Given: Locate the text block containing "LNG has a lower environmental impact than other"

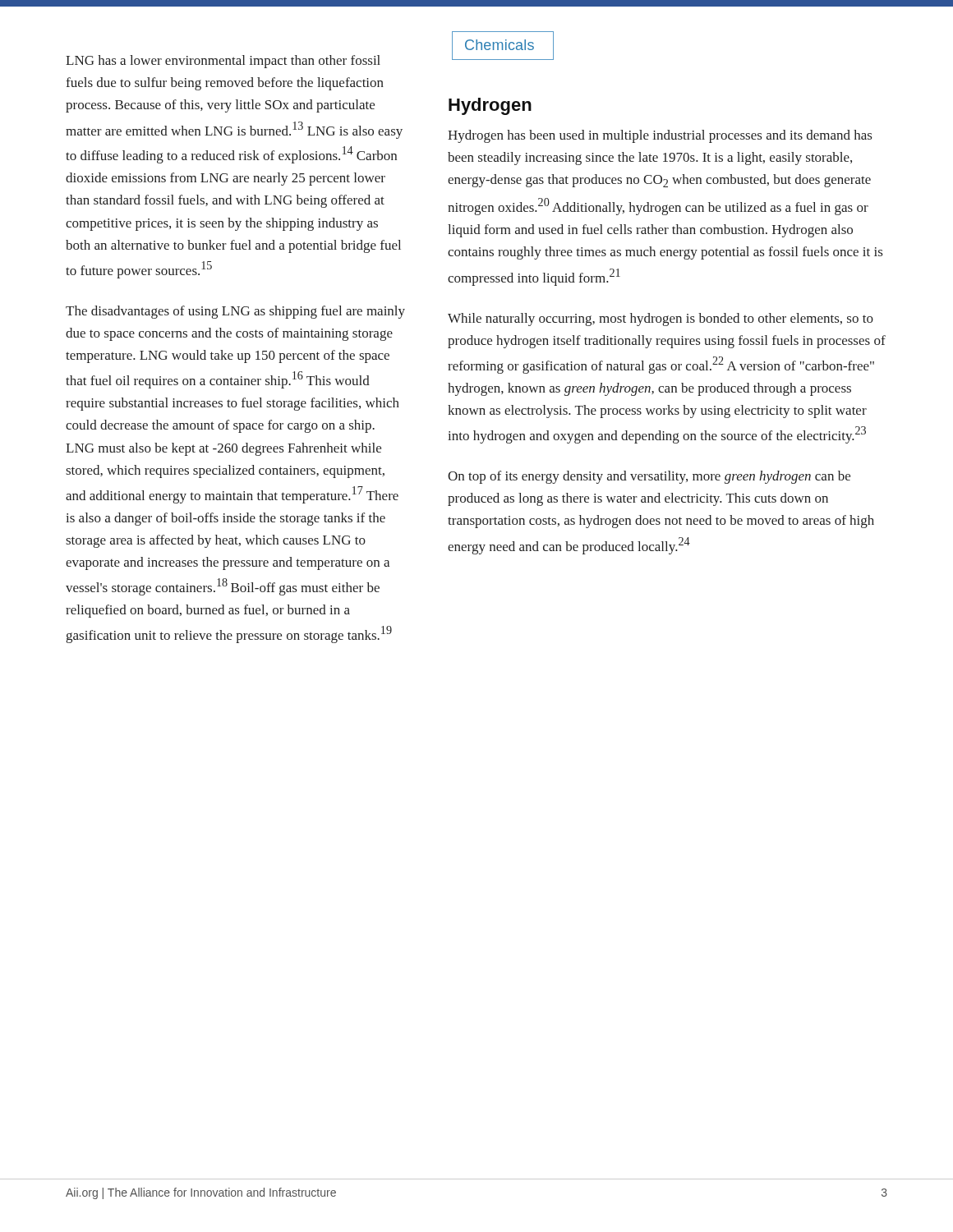Looking at the screenshot, I should pos(234,165).
